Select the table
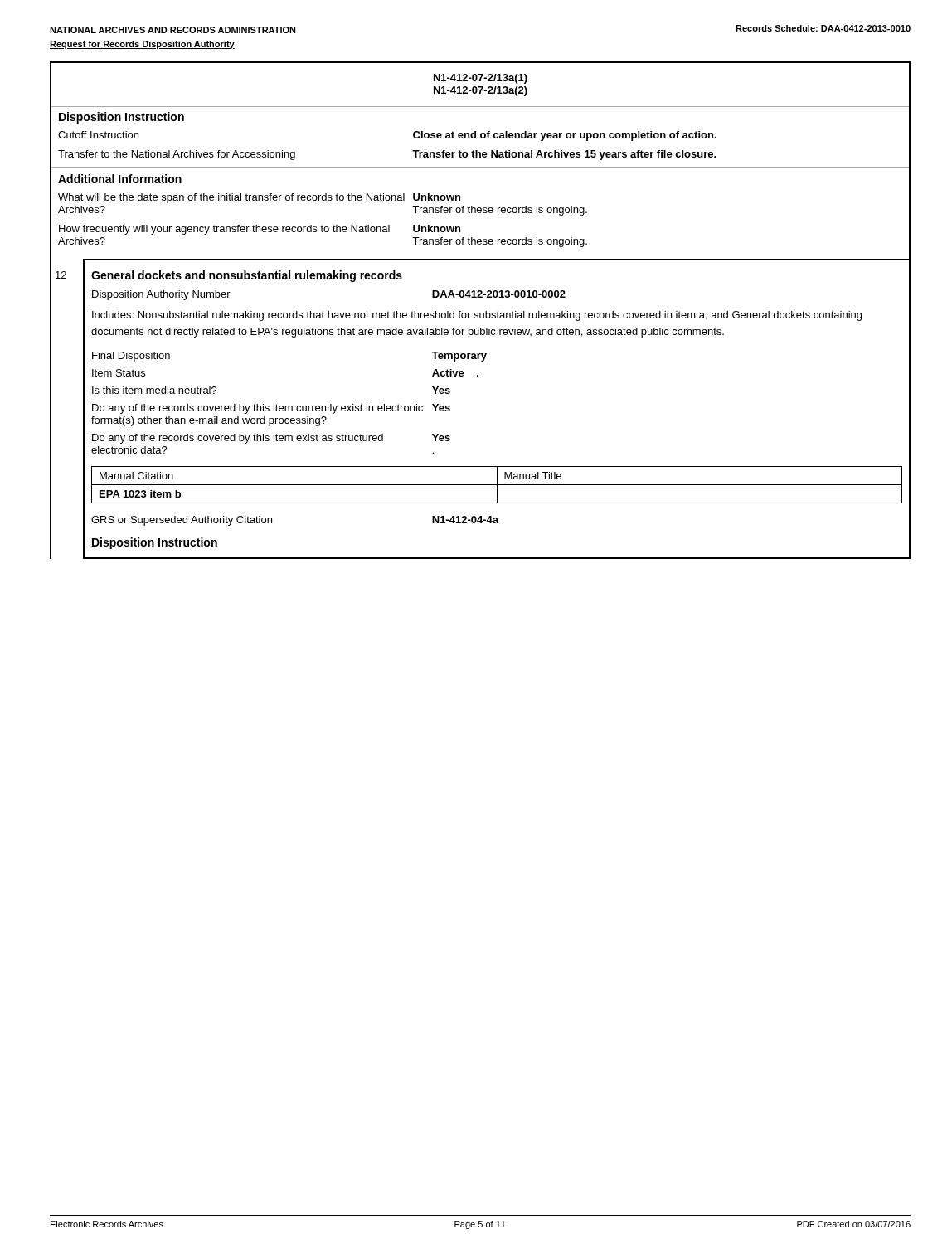The height and width of the screenshot is (1244, 952). tap(497, 486)
